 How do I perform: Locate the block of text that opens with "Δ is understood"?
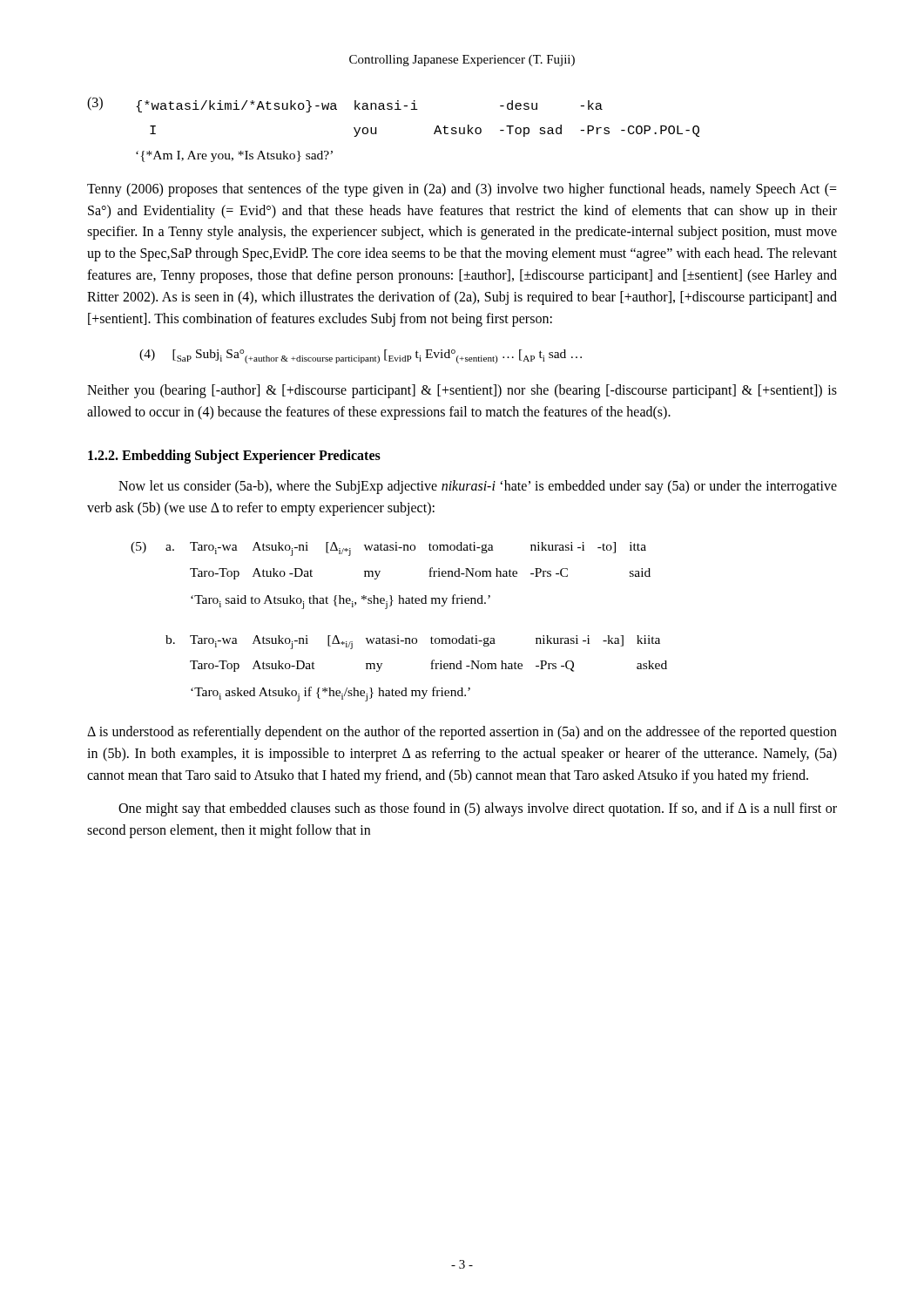(462, 753)
